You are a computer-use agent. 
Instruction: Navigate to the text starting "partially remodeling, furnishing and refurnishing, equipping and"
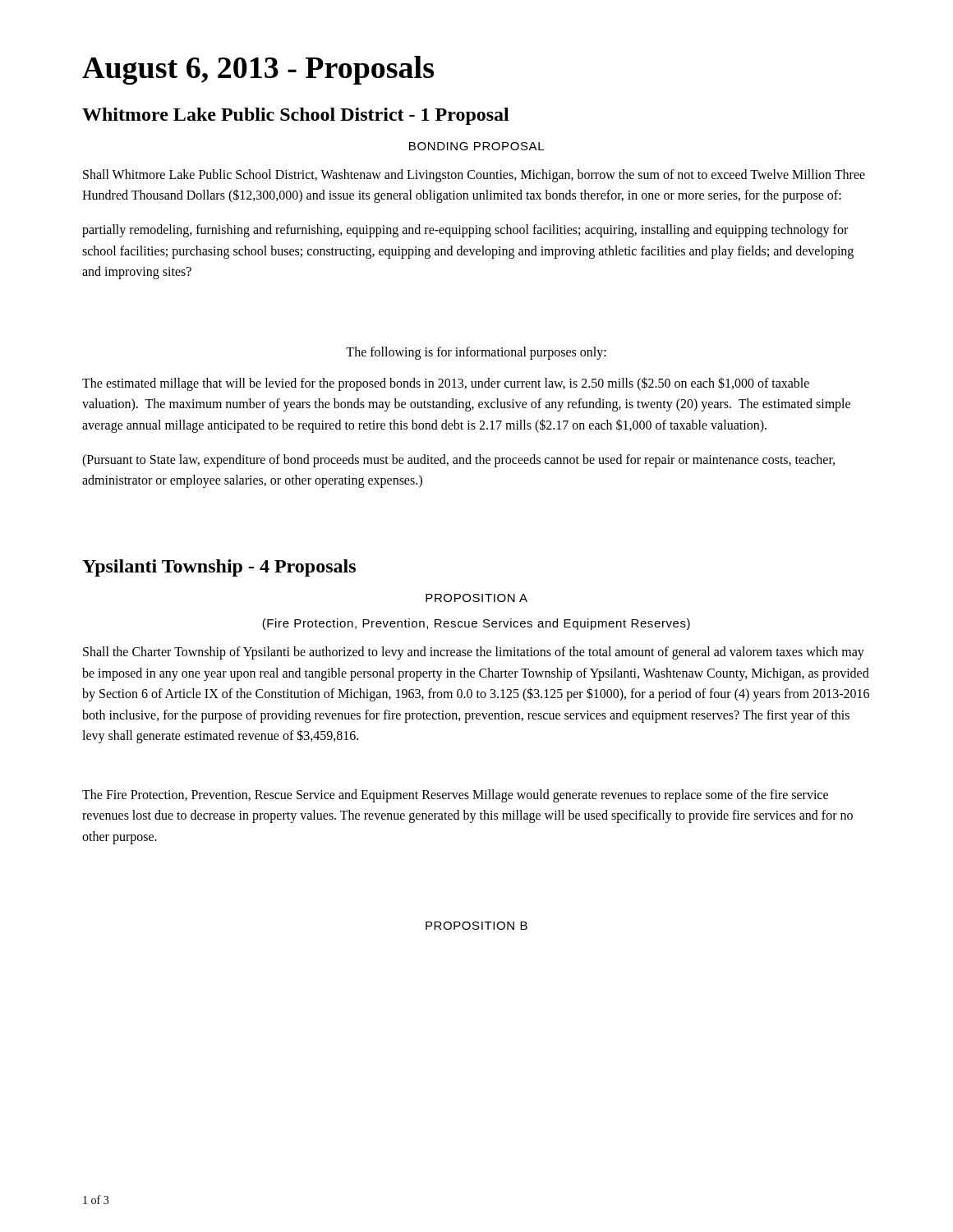[468, 251]
